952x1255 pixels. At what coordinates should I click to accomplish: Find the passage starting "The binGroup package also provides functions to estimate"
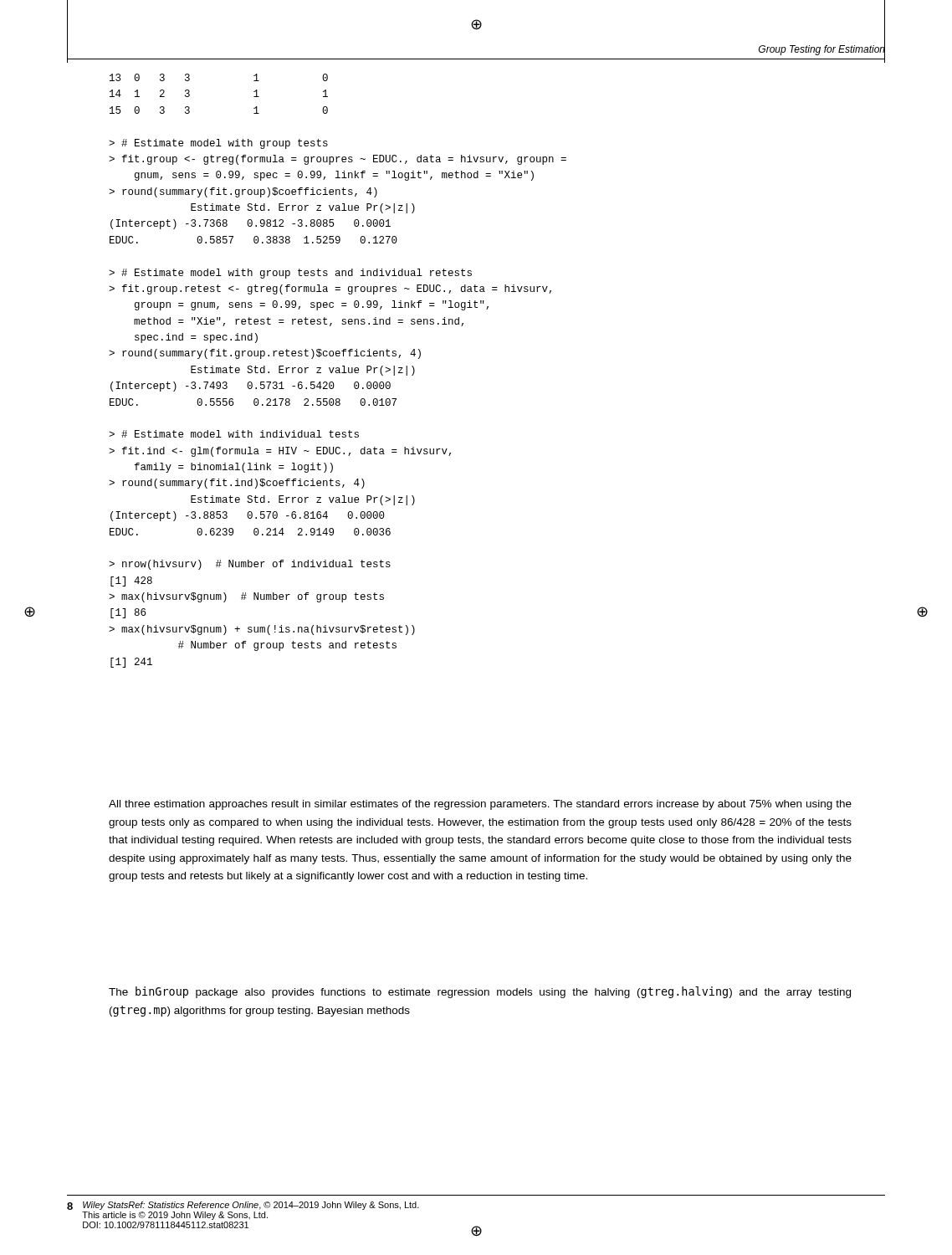(480, 1000)
